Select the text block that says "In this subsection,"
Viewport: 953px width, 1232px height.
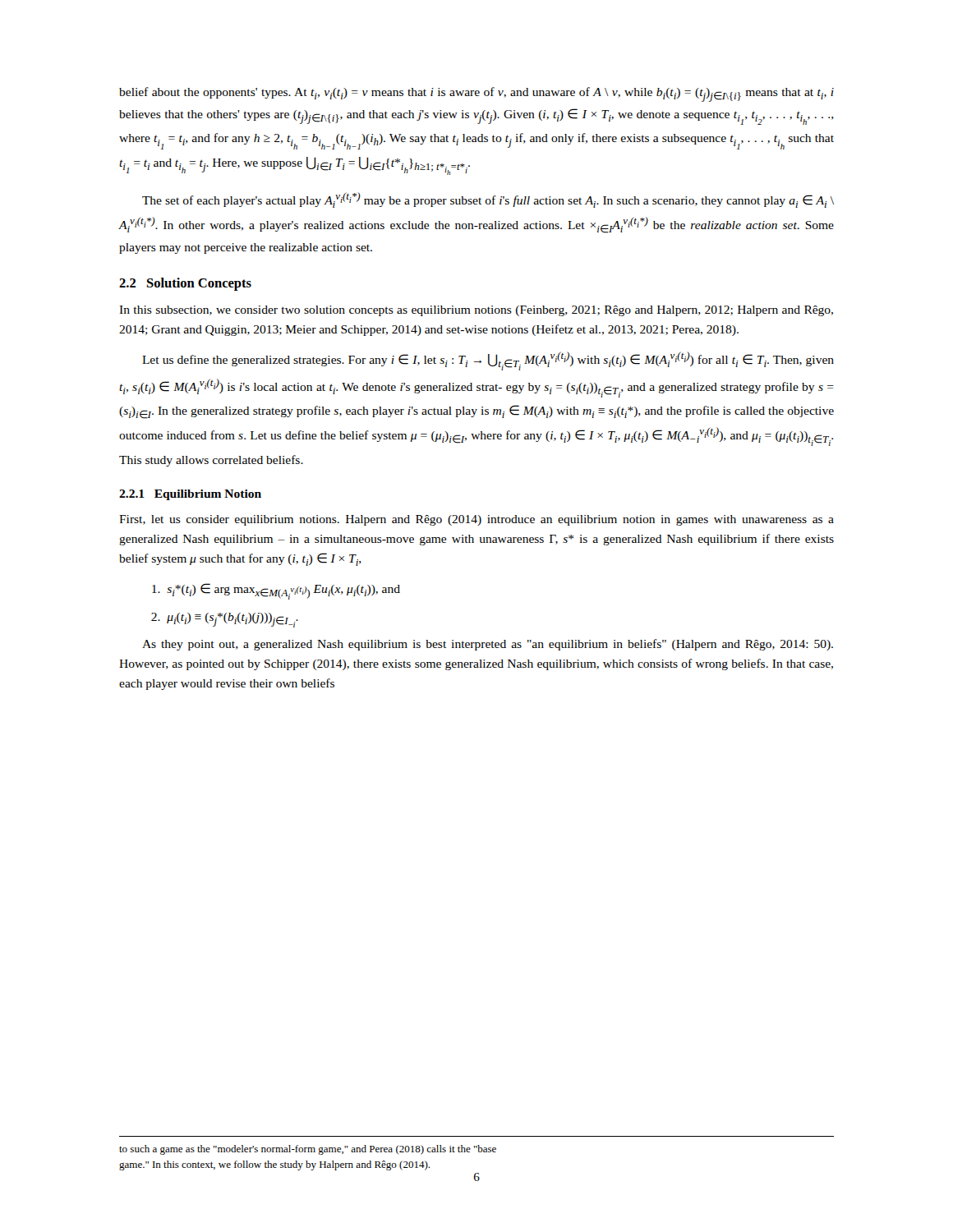click(x=476, y=320)
